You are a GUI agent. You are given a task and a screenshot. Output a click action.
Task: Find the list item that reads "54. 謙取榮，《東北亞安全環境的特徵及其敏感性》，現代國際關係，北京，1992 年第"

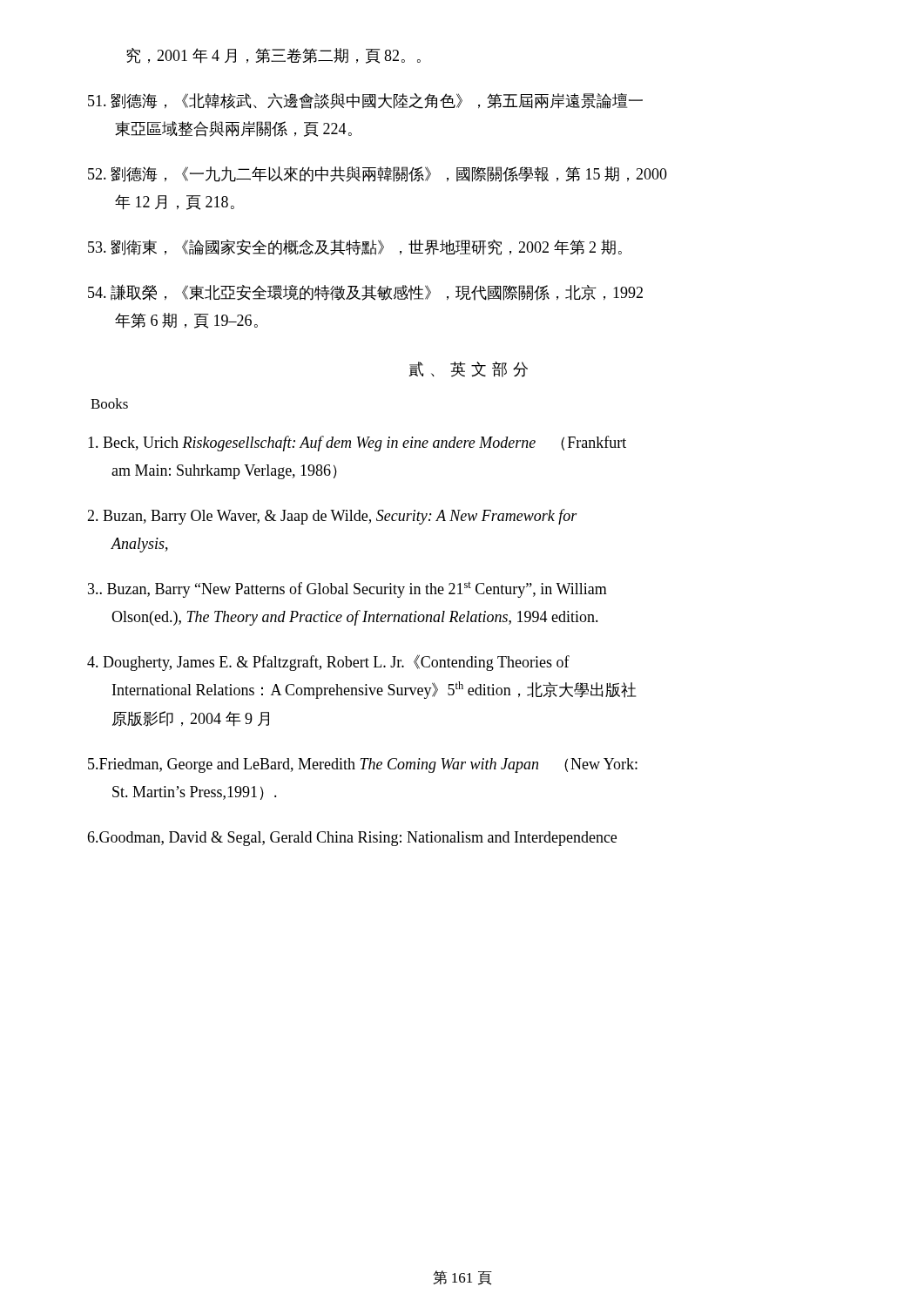coord(365,310)
